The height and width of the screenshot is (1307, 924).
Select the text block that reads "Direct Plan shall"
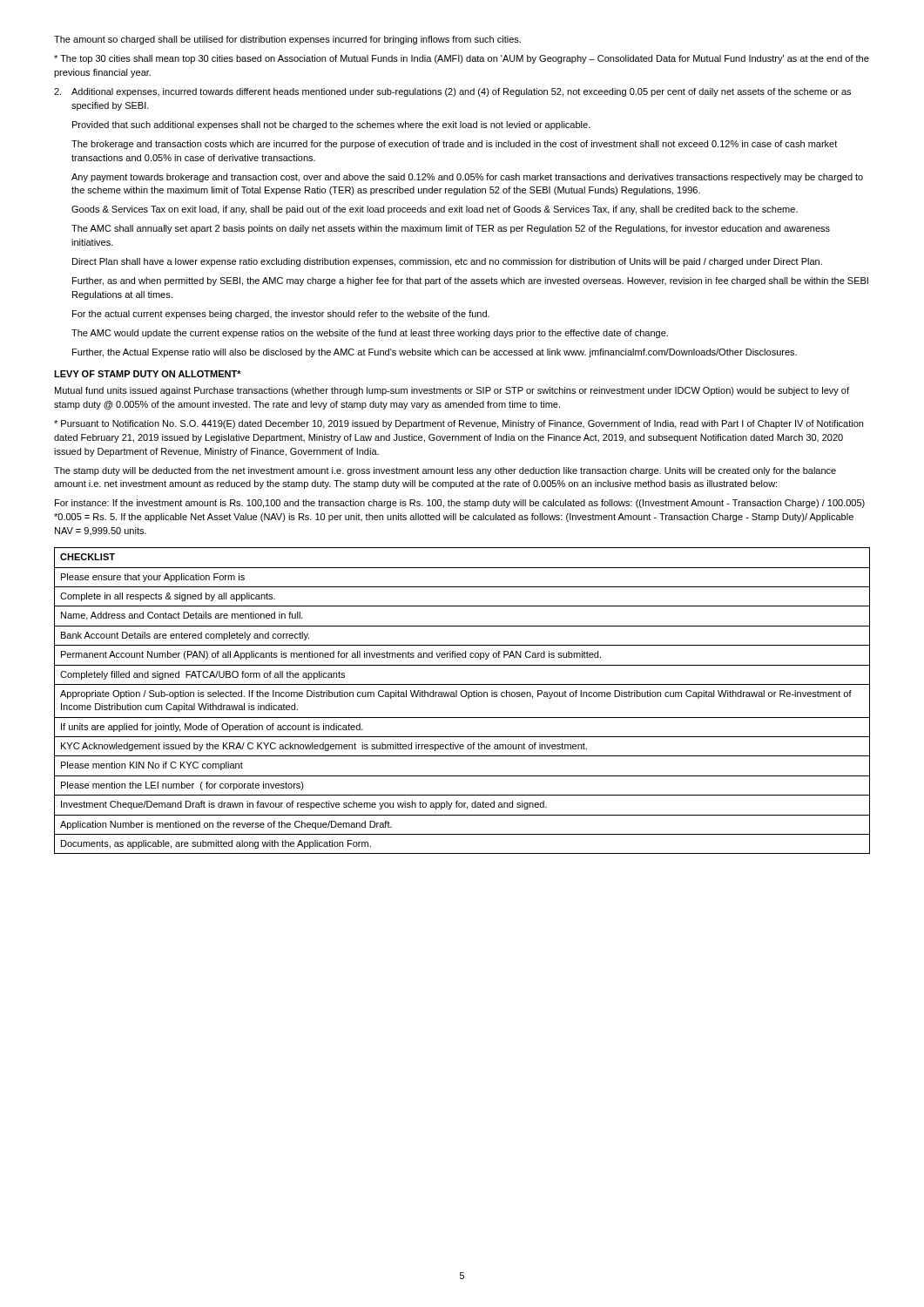click(447, 262)
